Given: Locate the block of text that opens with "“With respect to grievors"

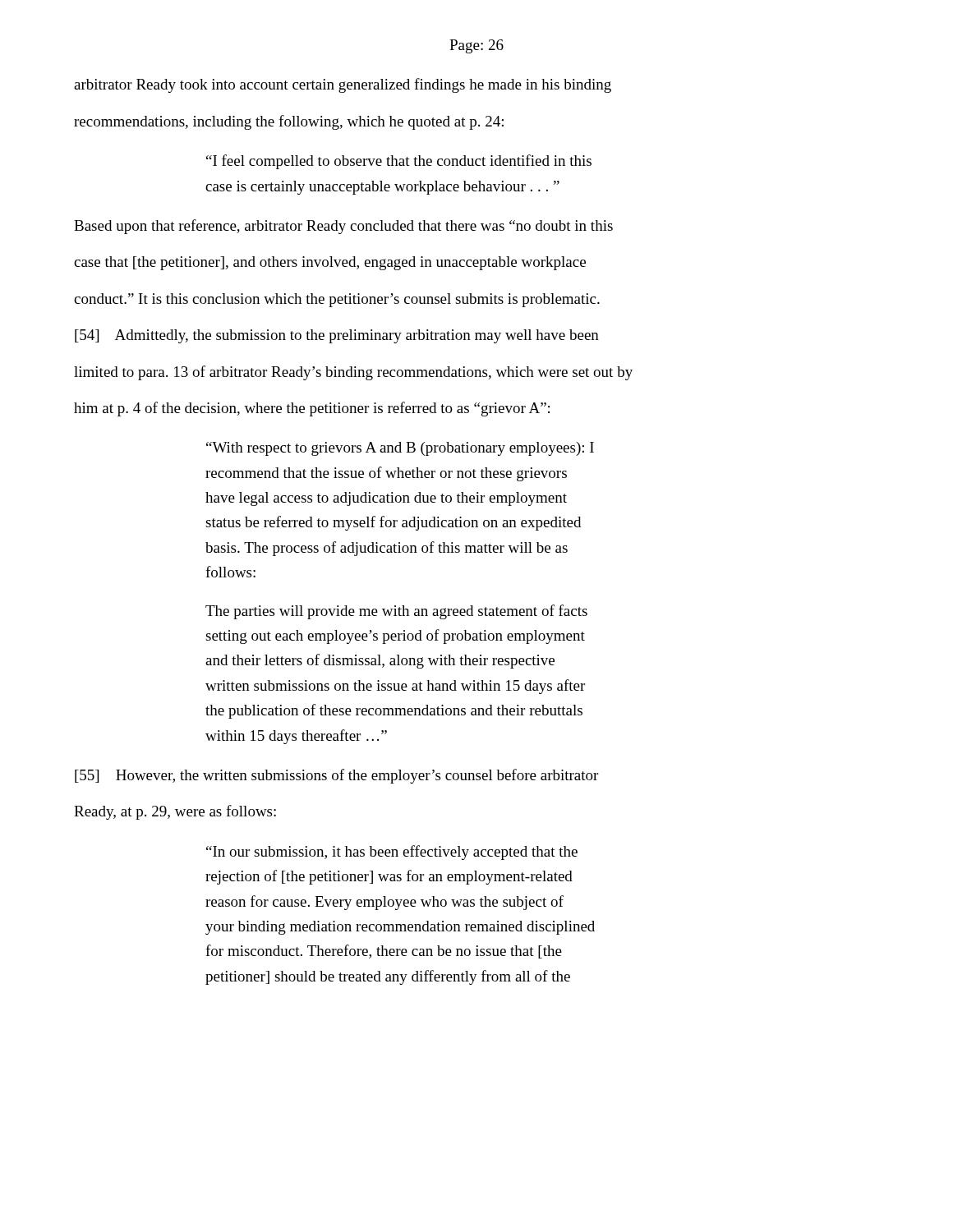Looking at the screenshot, I should 400,449.
